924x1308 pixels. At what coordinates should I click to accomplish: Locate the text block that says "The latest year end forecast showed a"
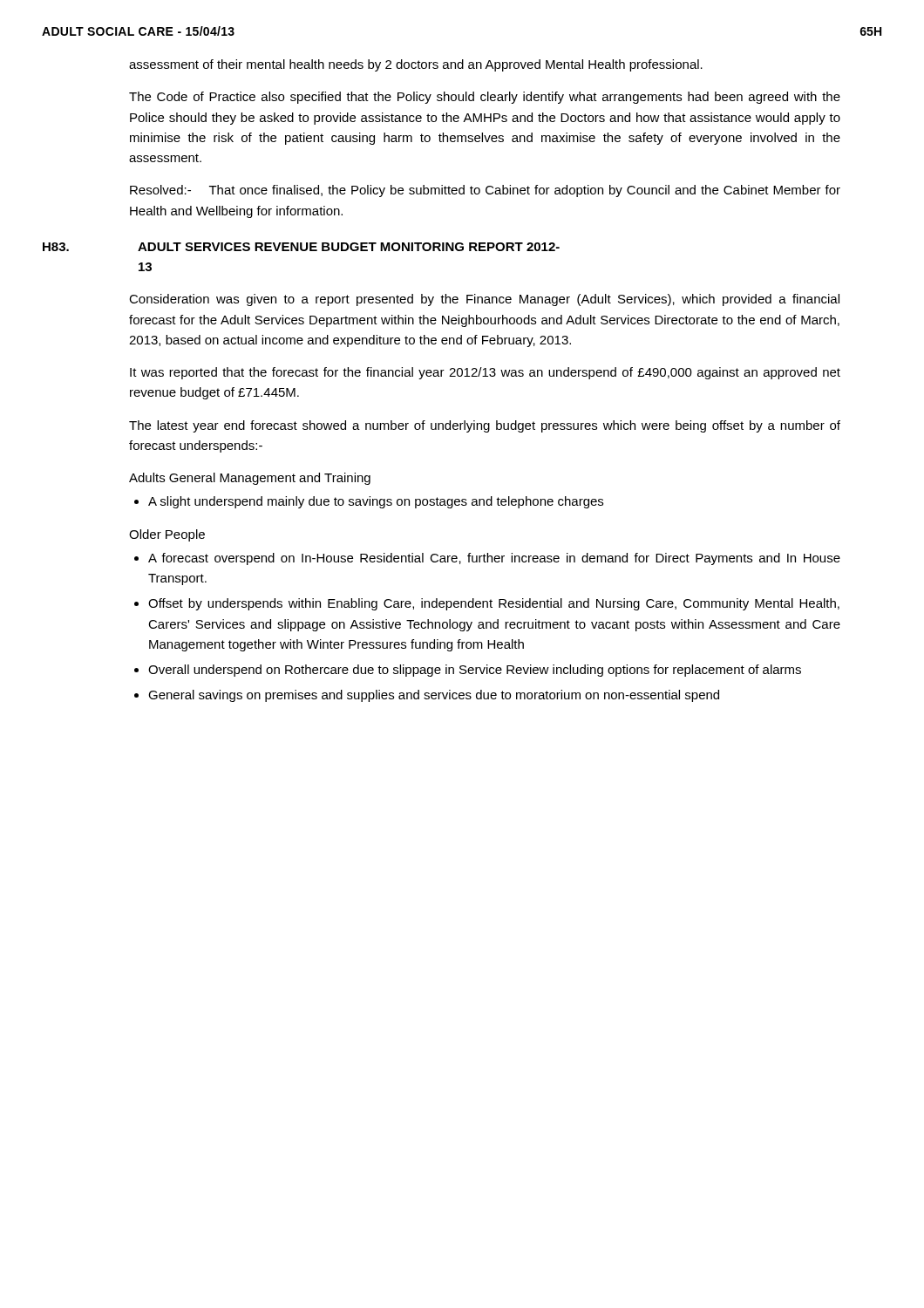485,435
